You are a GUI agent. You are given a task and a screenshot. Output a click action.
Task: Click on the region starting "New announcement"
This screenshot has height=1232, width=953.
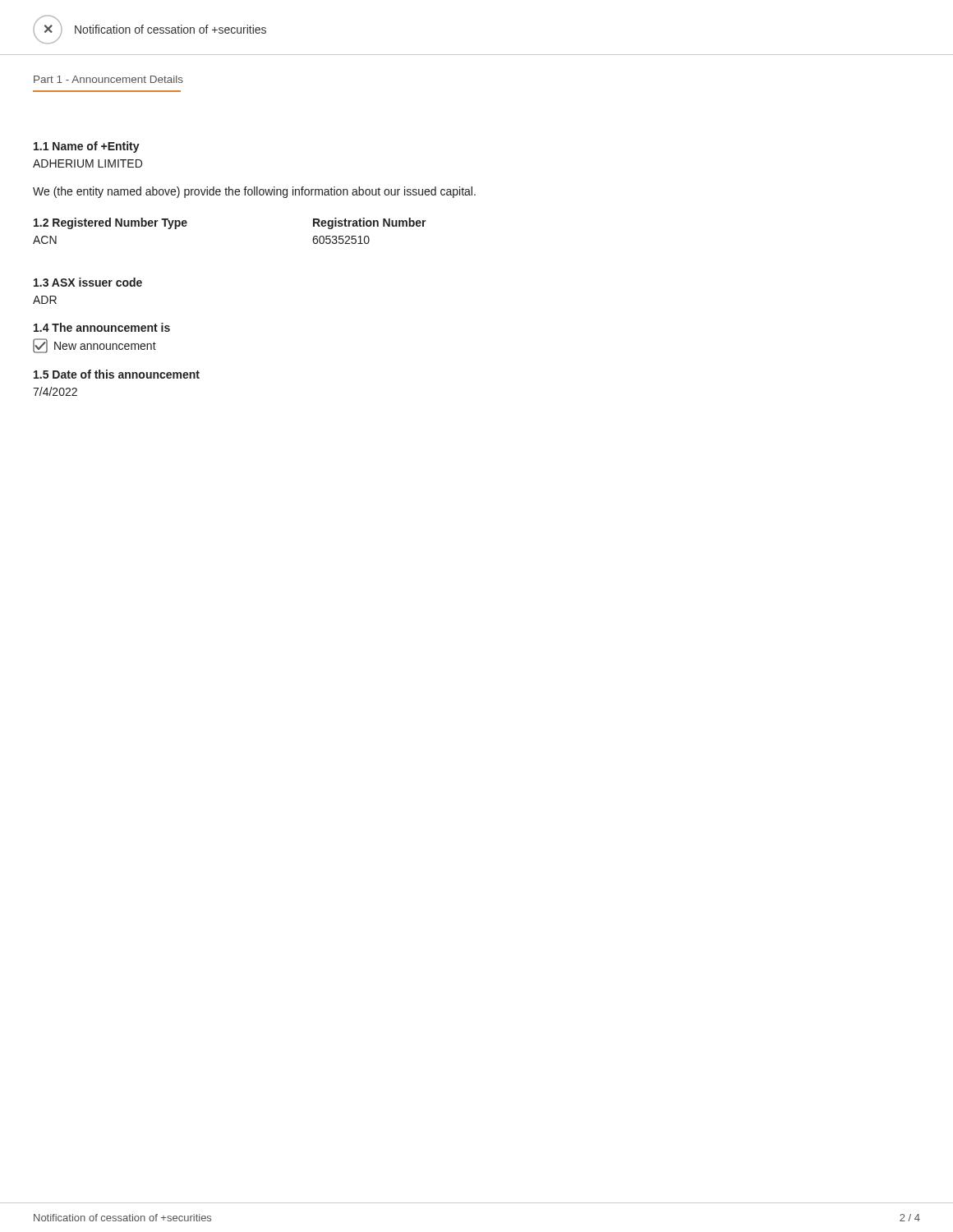[94, 346]
